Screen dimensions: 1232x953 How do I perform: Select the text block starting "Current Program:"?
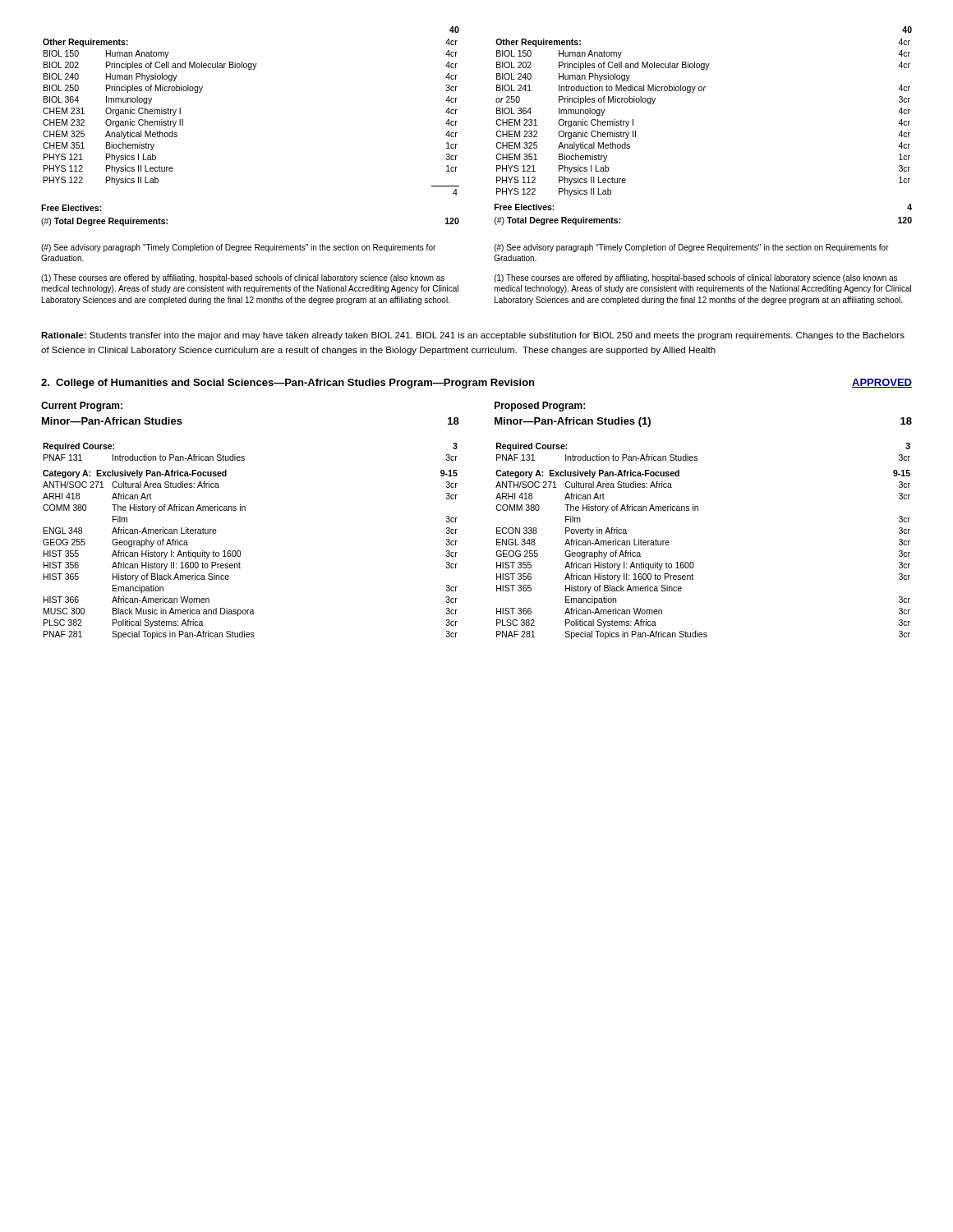[x=82, y=405]
